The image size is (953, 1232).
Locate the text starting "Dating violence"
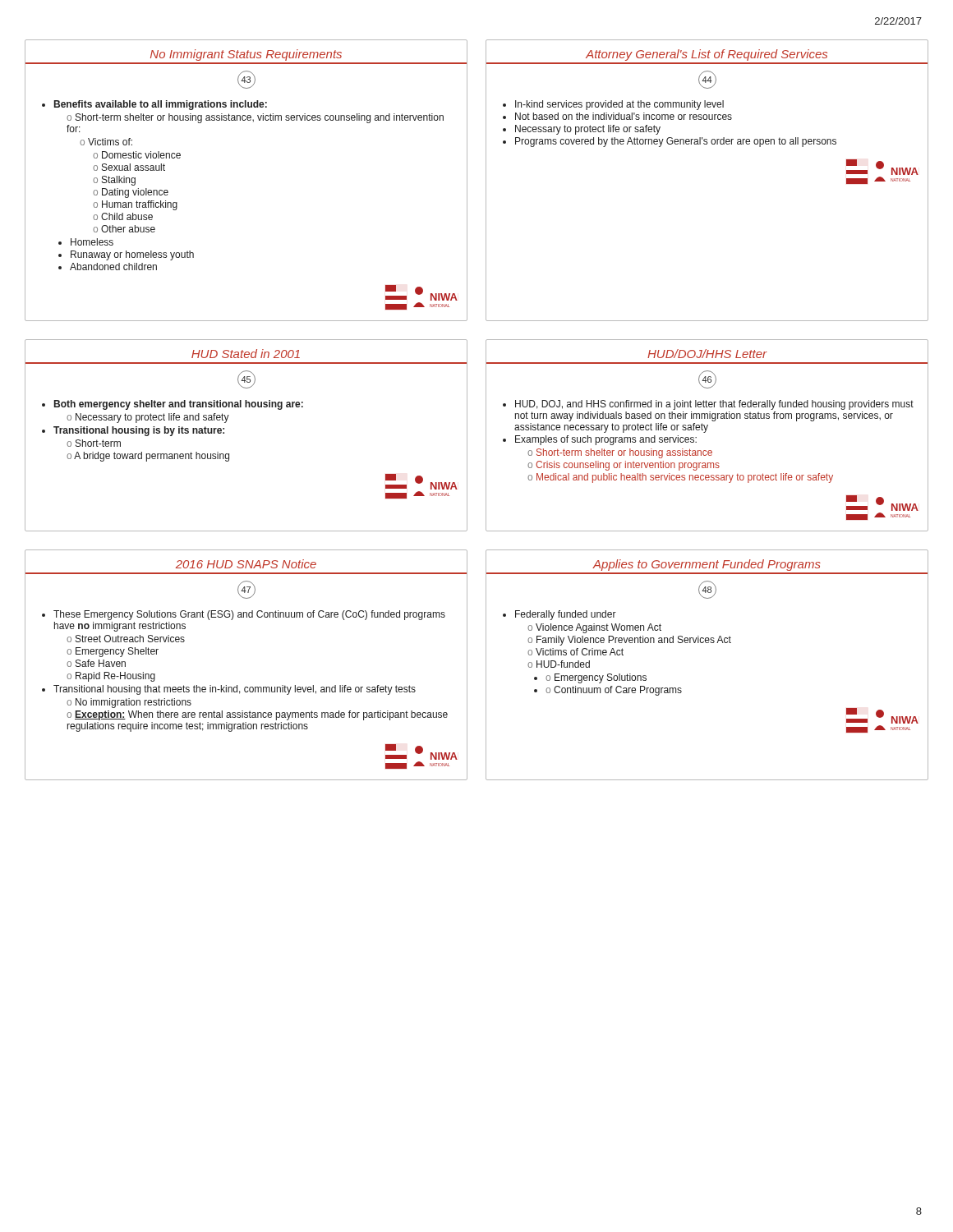coord(135,192)
